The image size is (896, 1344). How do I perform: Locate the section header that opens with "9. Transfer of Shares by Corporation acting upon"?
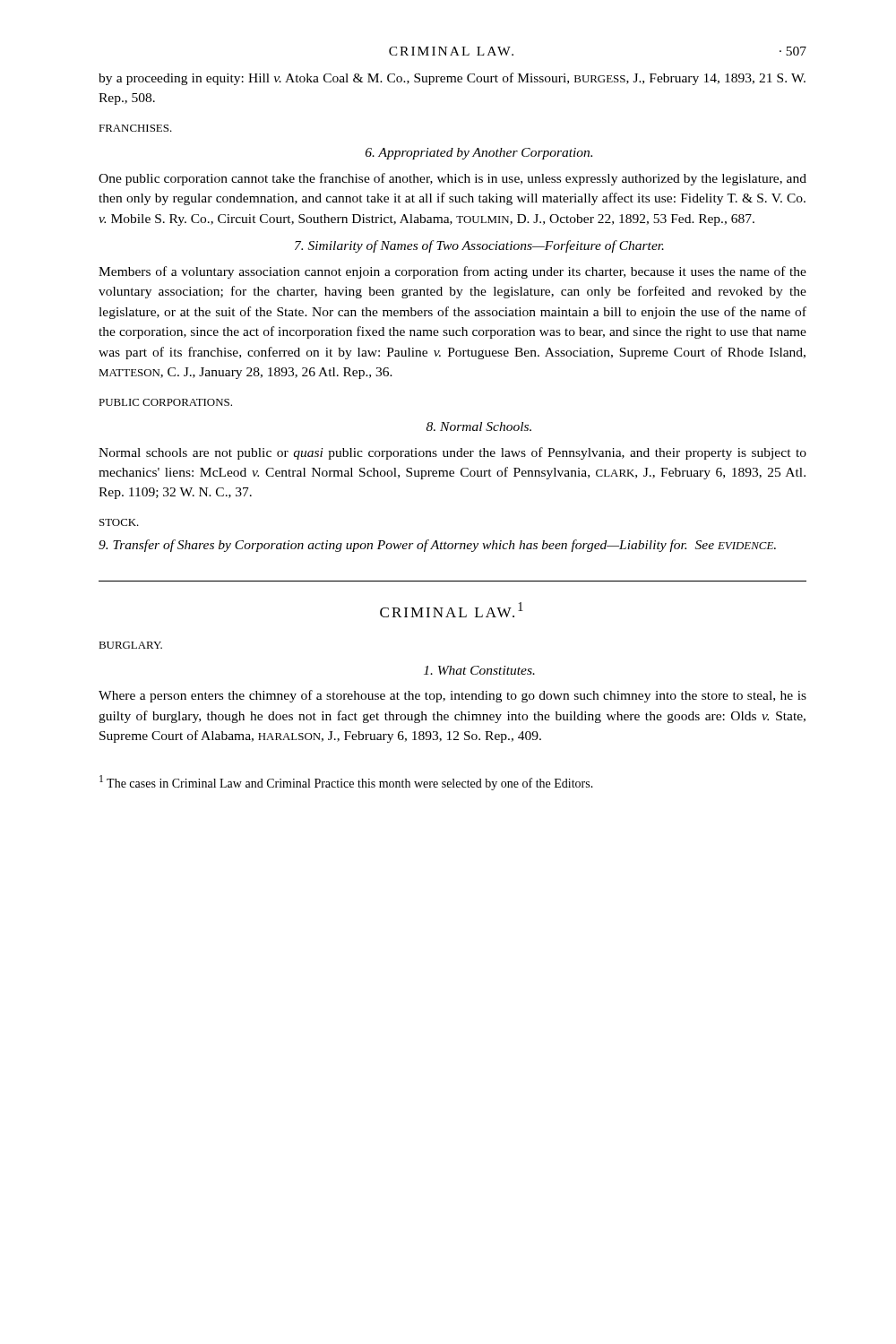tap(452, 545)
